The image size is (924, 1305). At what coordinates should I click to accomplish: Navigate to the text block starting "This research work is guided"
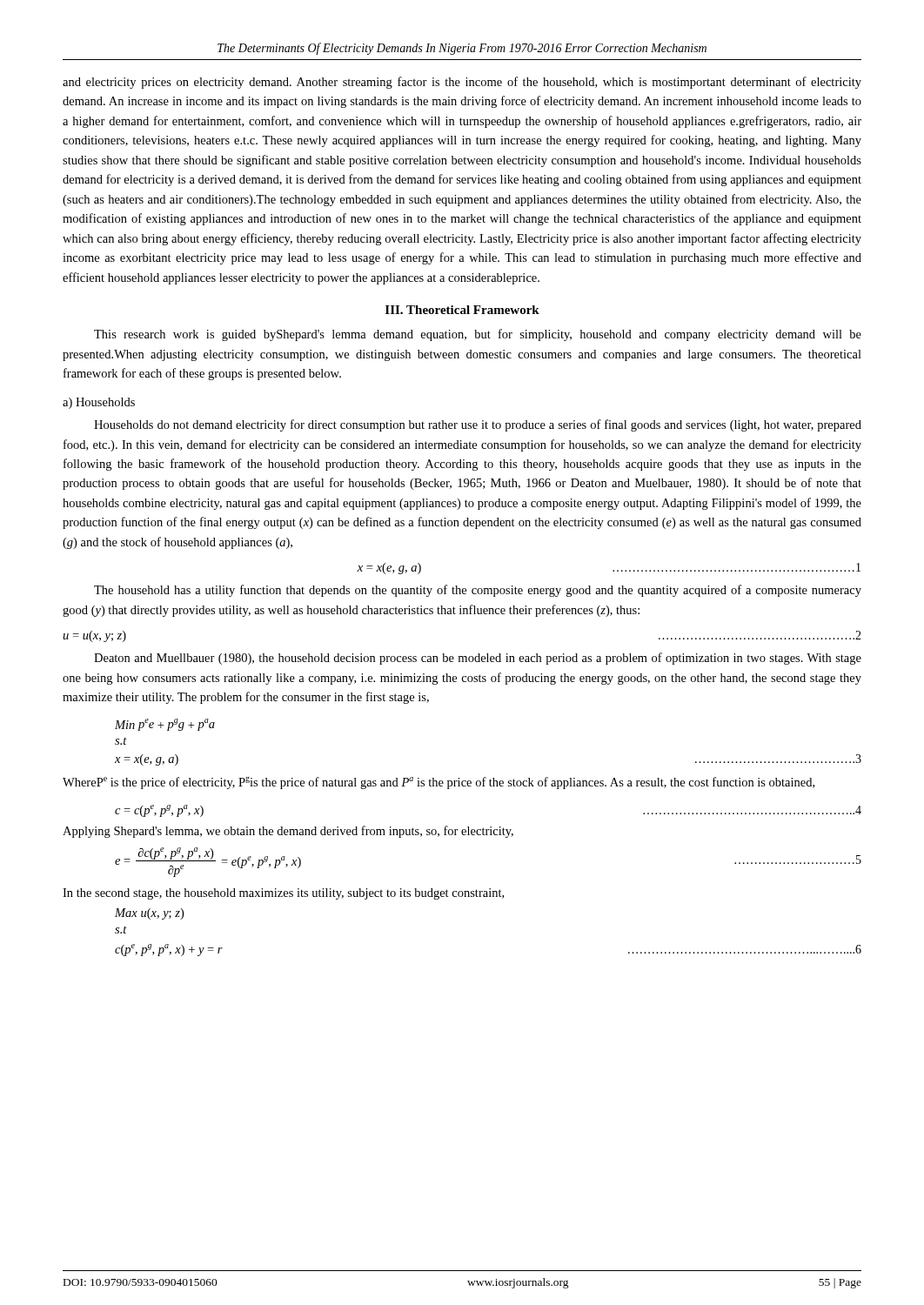pos(462,354)
